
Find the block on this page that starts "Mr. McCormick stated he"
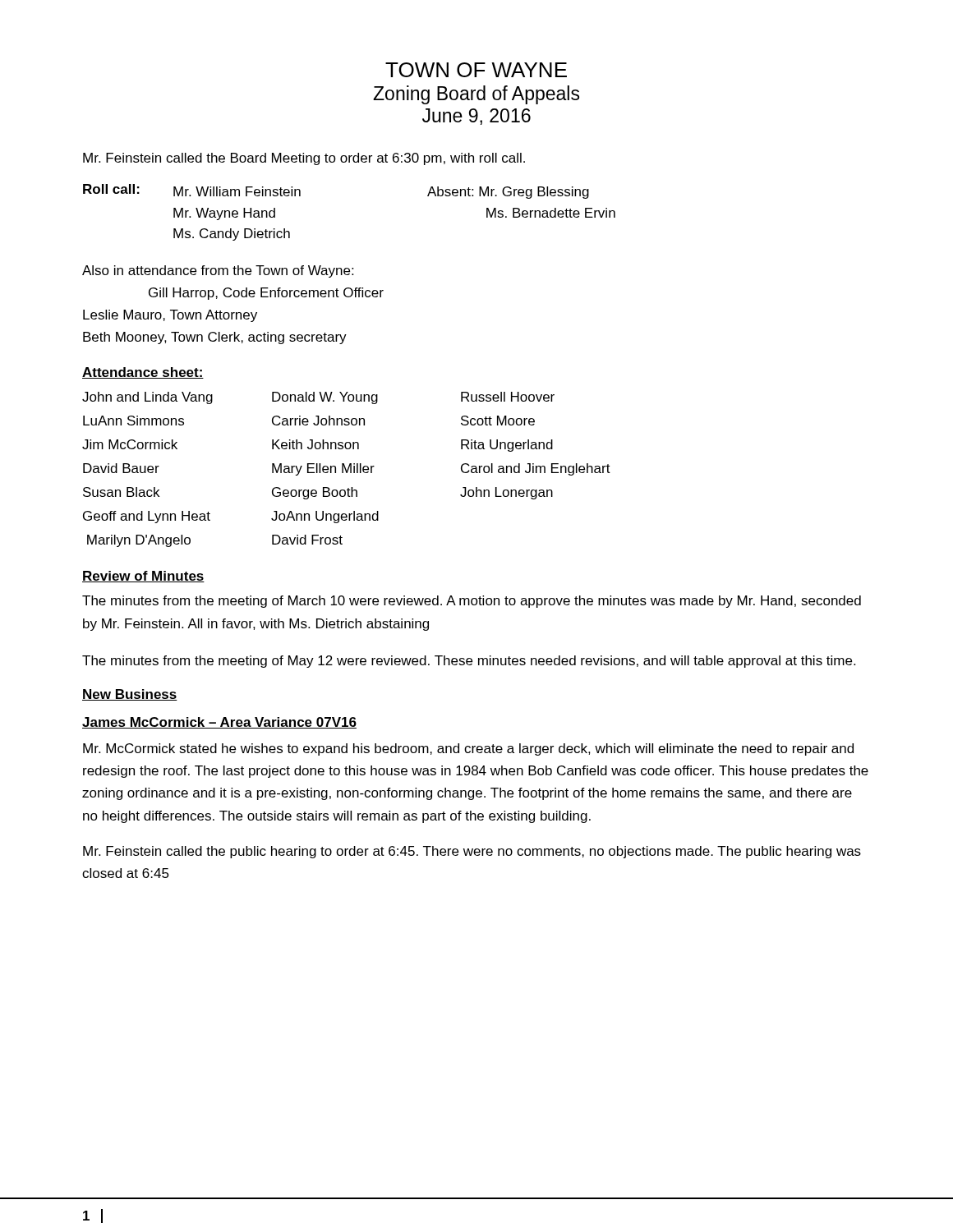click(475, 782)
